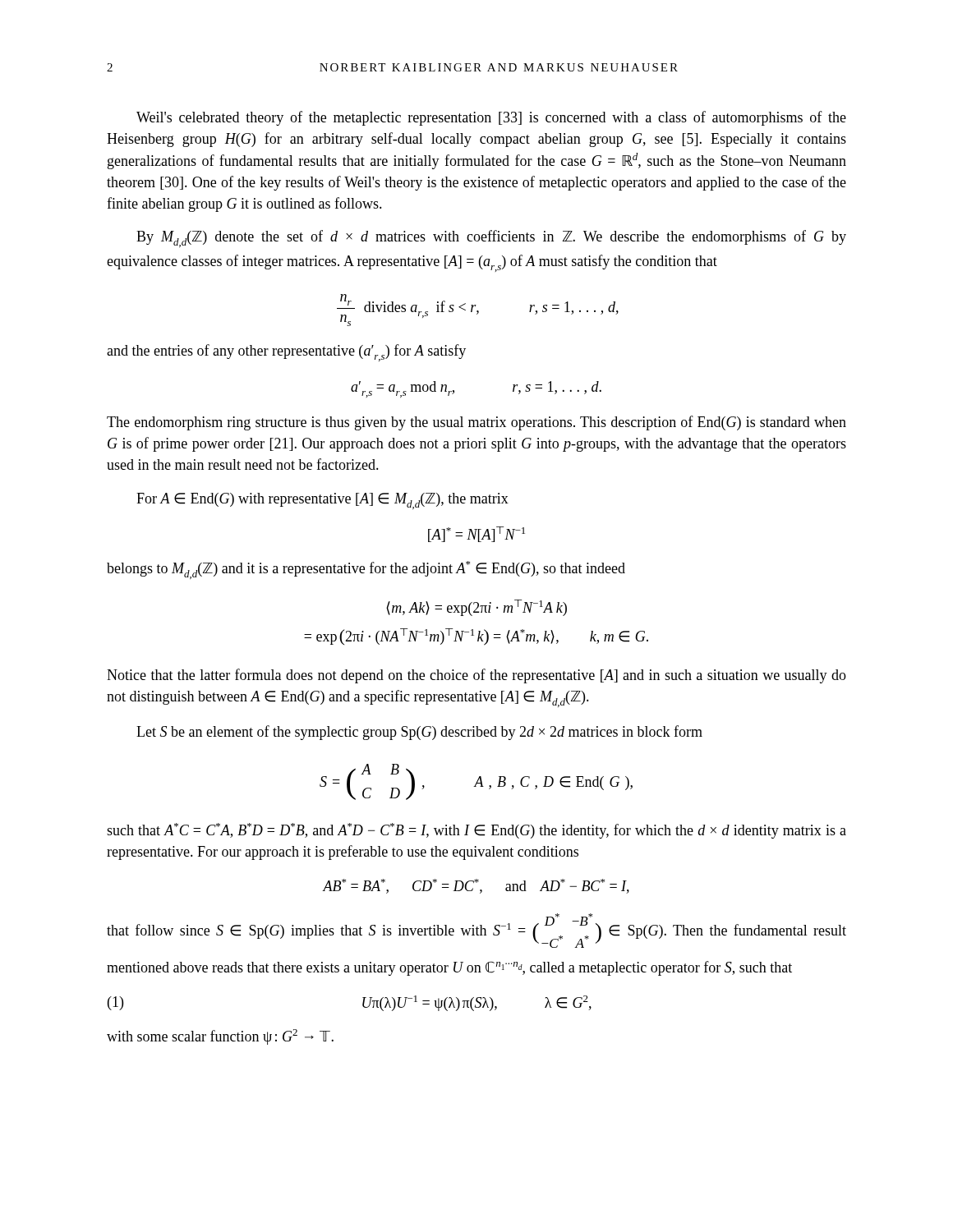Find the block on this page that starts "For A ∈"
The height and width of the screenshot is (1232, 953).
click(x=476, y=500)
